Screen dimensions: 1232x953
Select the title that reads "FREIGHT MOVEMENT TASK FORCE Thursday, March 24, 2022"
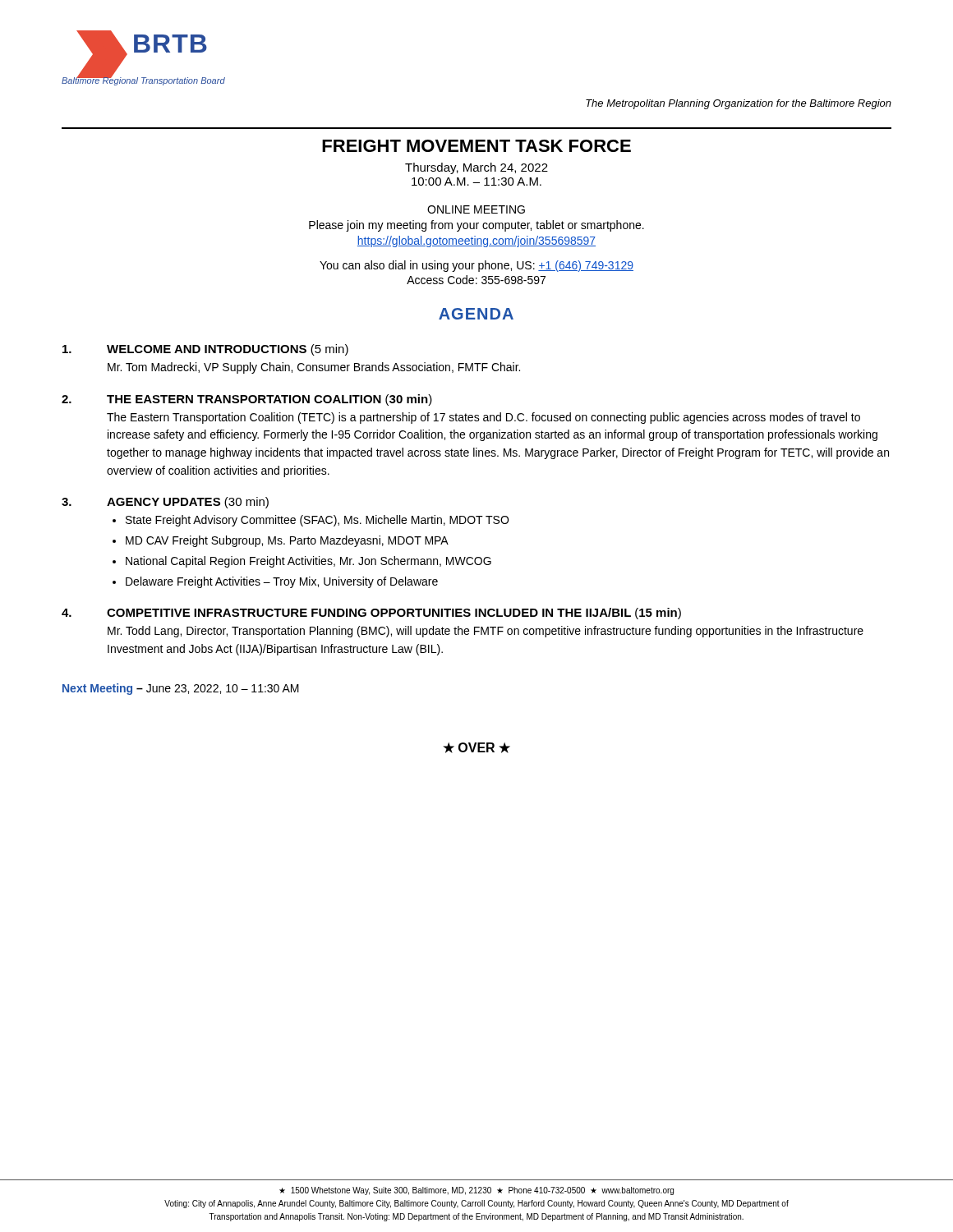(x=476, y=162)
